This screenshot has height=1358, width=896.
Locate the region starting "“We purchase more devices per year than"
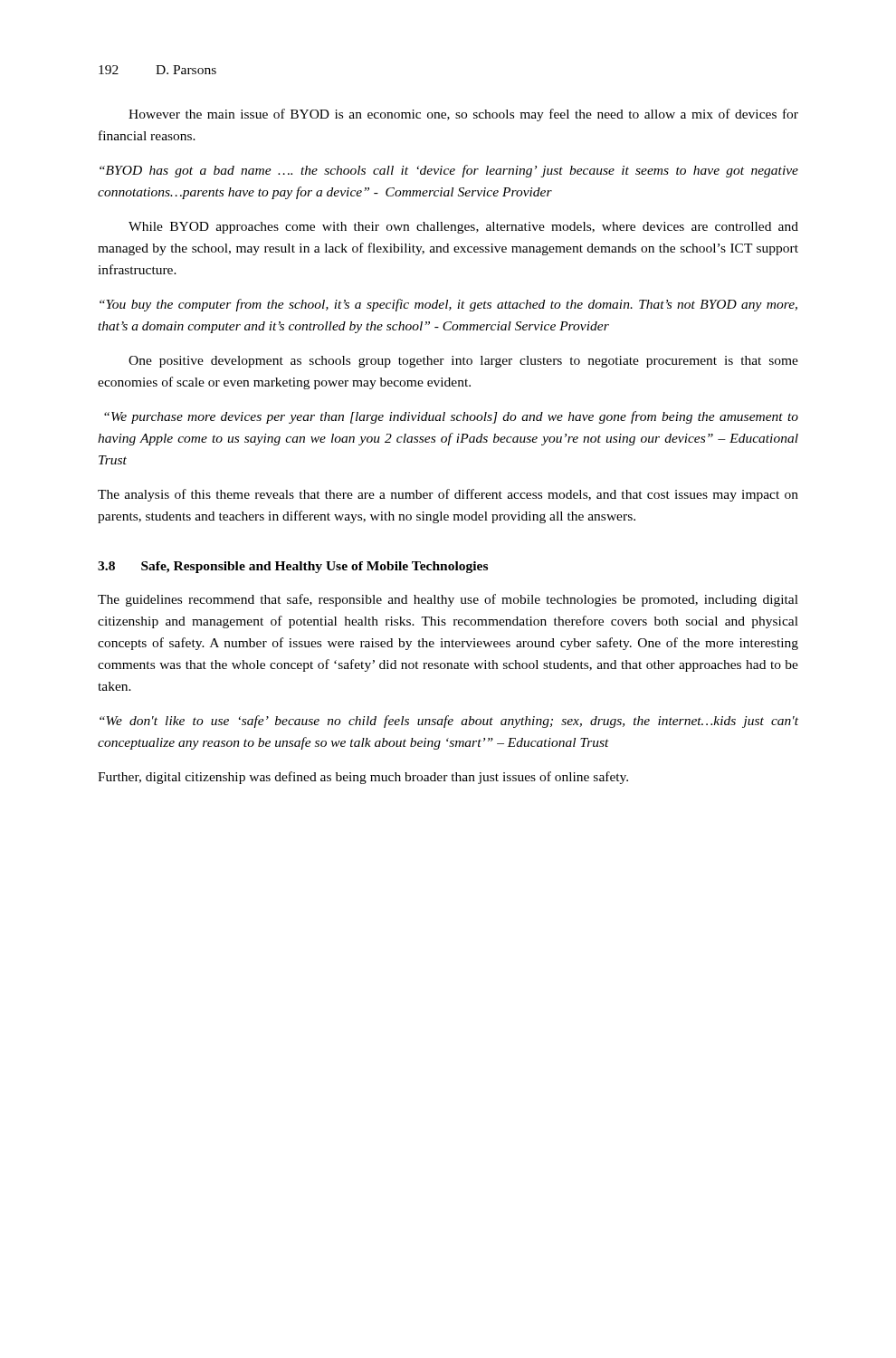coord(448,438)
